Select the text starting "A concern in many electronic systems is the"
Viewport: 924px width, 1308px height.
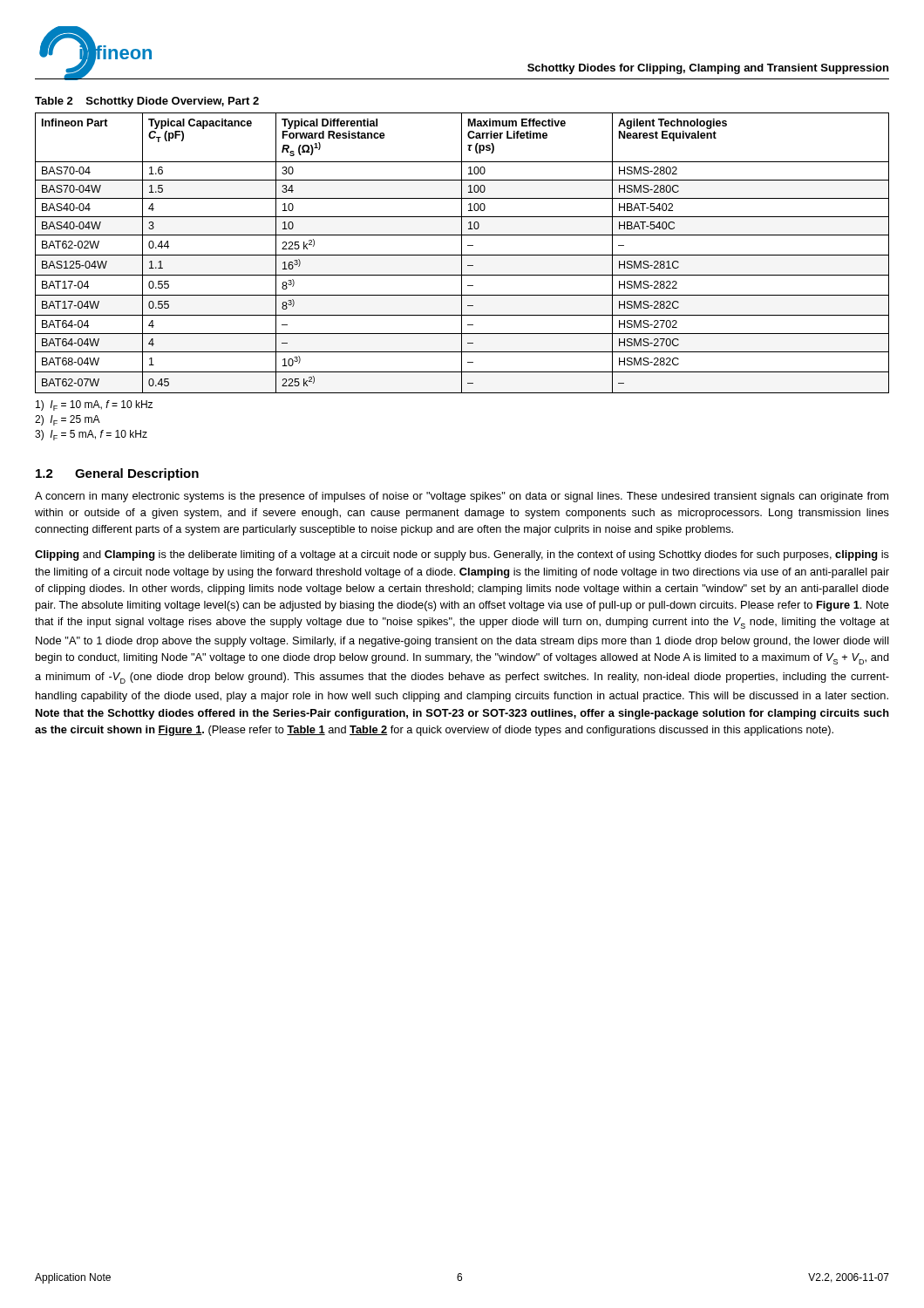[x=462, y=512]
